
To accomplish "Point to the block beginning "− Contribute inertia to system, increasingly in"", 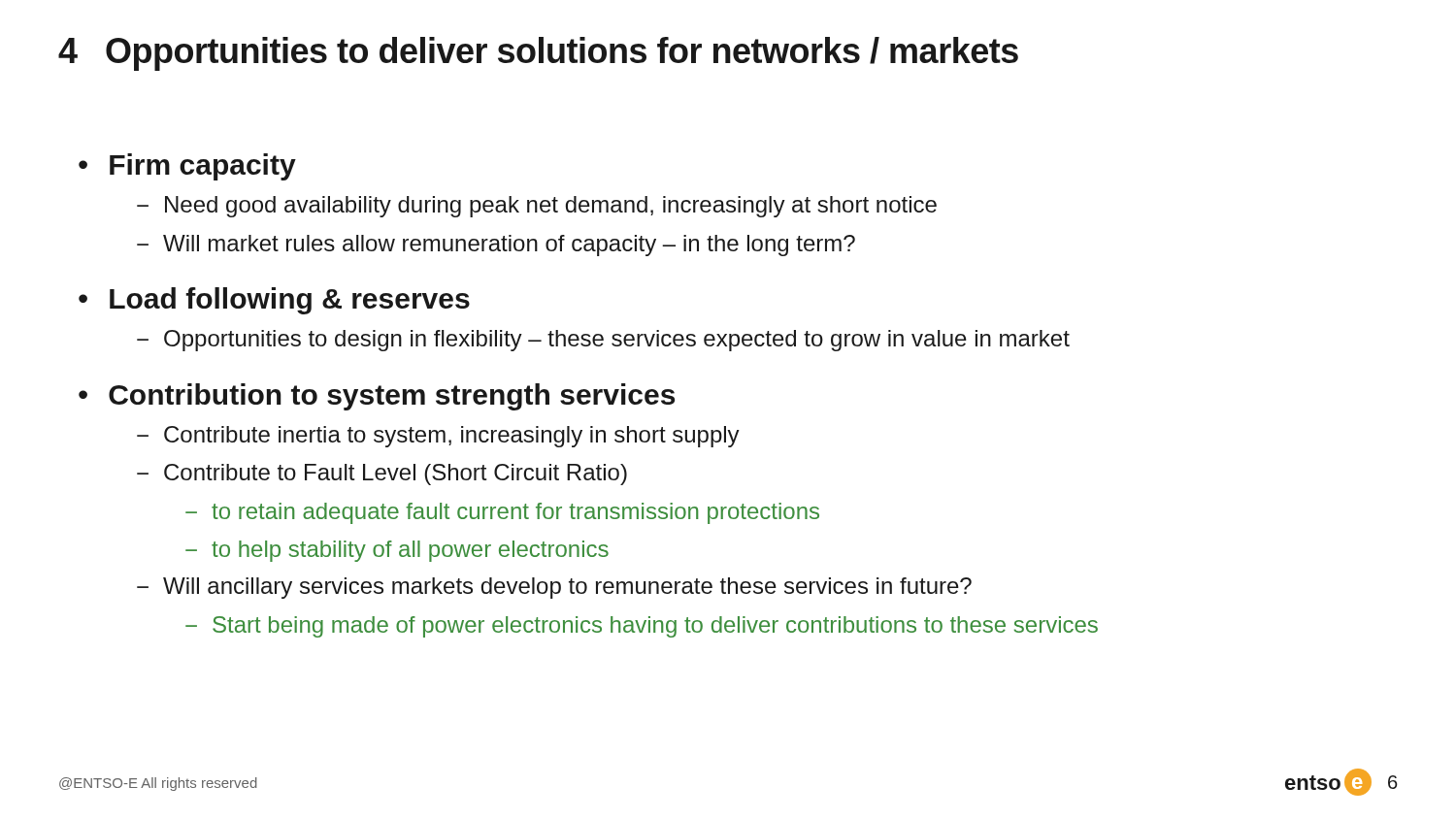I will point(438,435).
